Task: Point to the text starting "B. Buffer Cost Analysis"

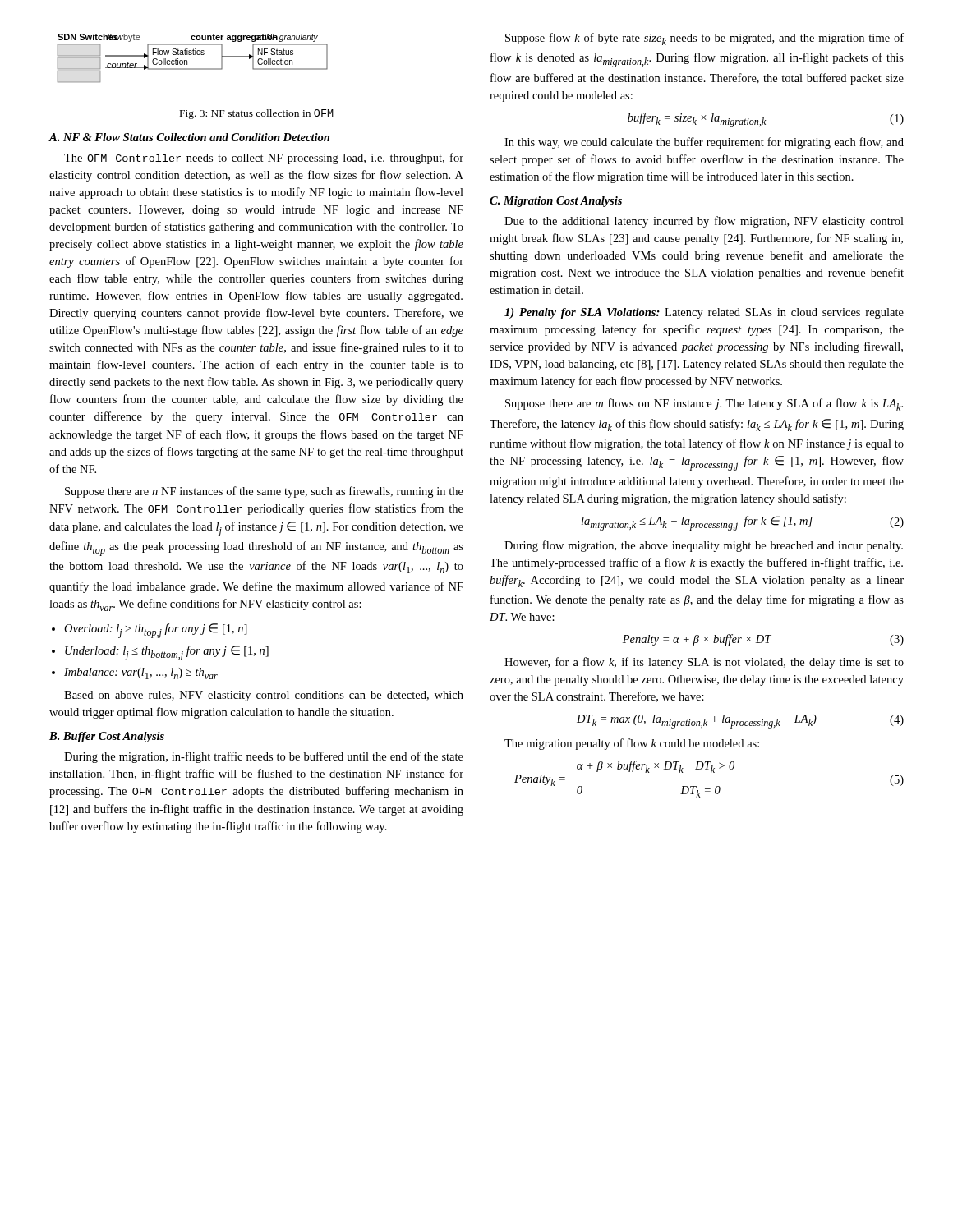Action: (107, 736)
